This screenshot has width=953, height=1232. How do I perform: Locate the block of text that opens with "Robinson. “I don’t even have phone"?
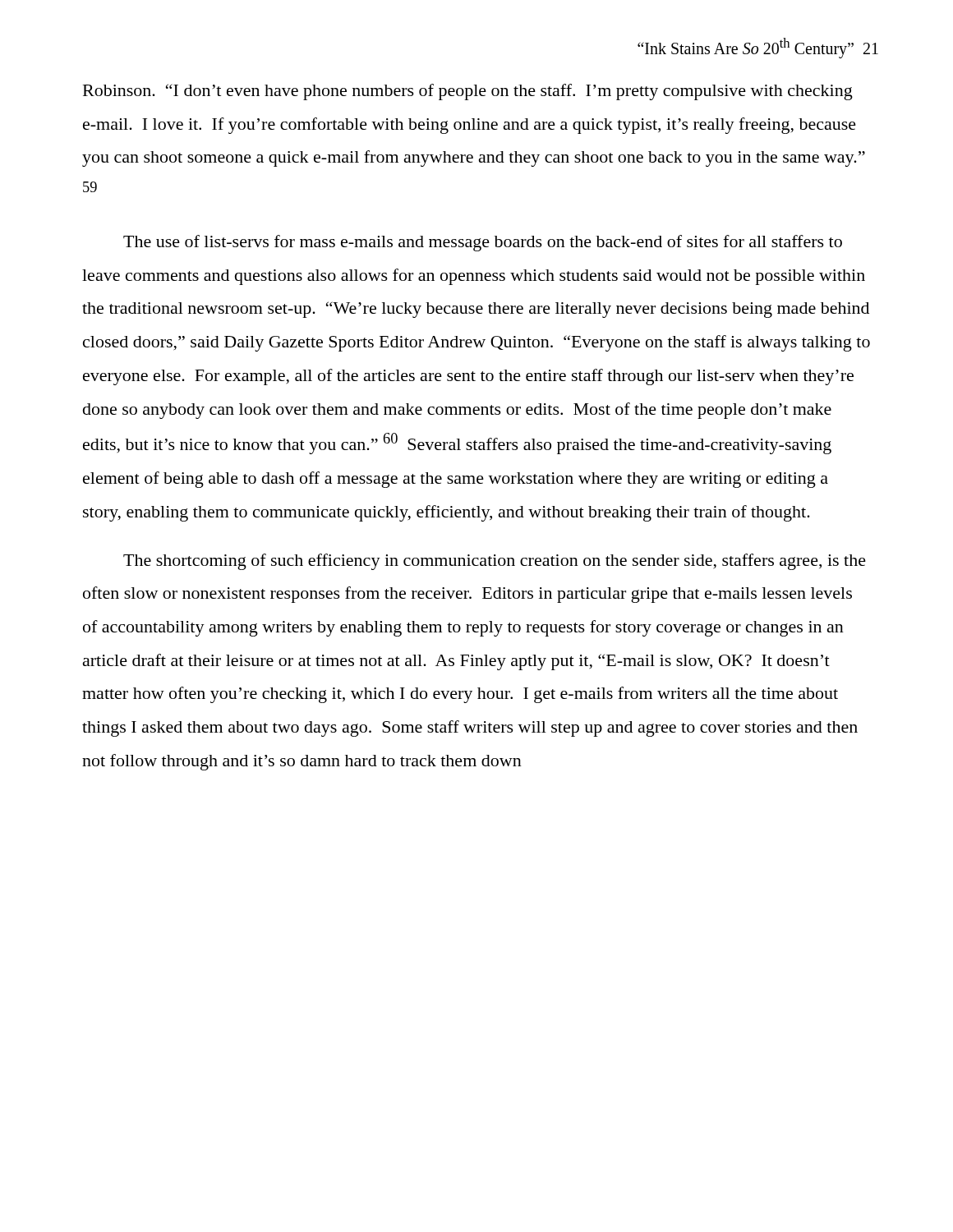tap(468, 92)
